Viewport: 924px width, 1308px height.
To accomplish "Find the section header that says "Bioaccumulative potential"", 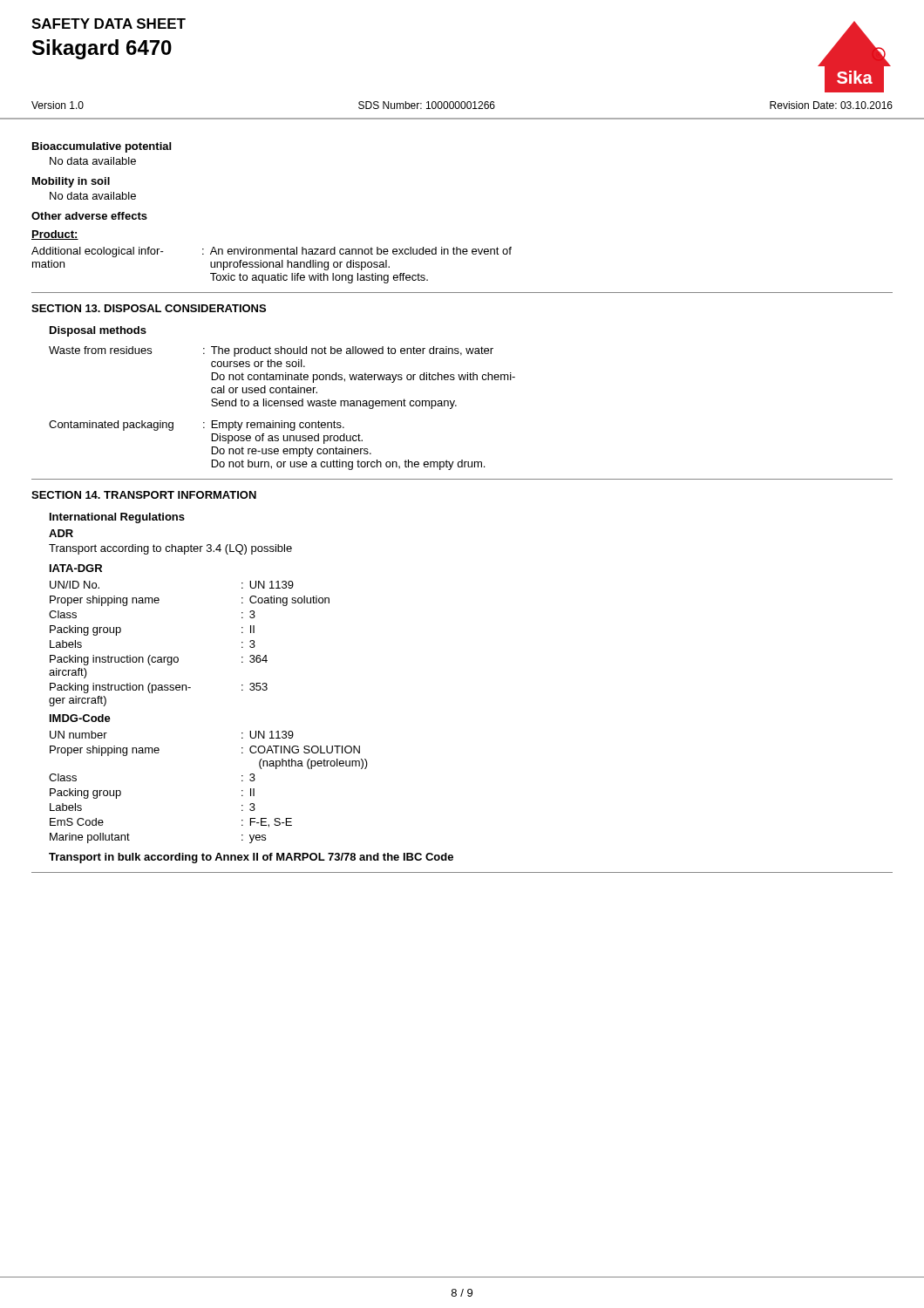I will [x=102, y=146].
